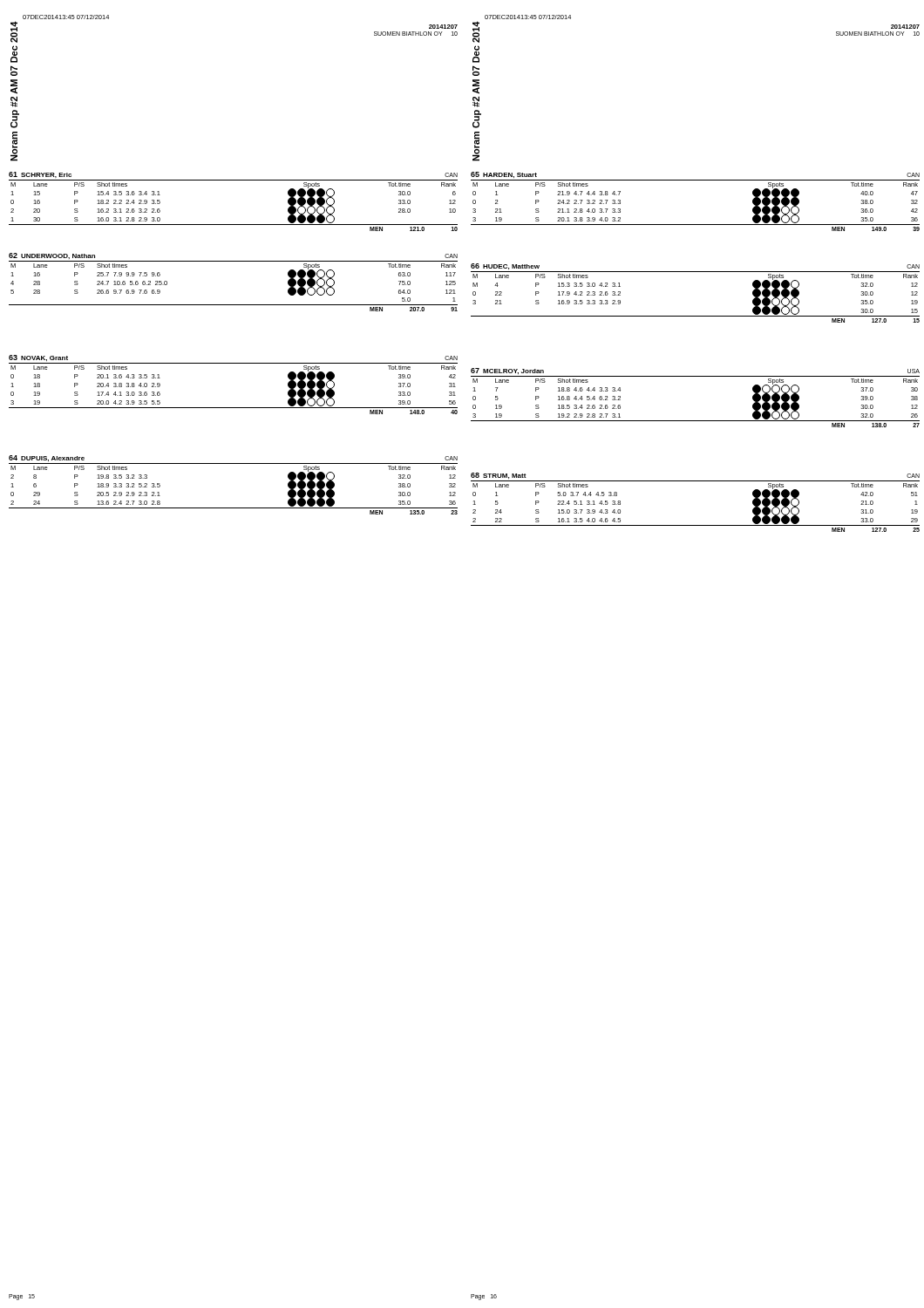The width and height of the screenshot is (924, 1308).
Task: Find the text starting "68 STRUM, Matt"
Action: [x=695, y=476]
